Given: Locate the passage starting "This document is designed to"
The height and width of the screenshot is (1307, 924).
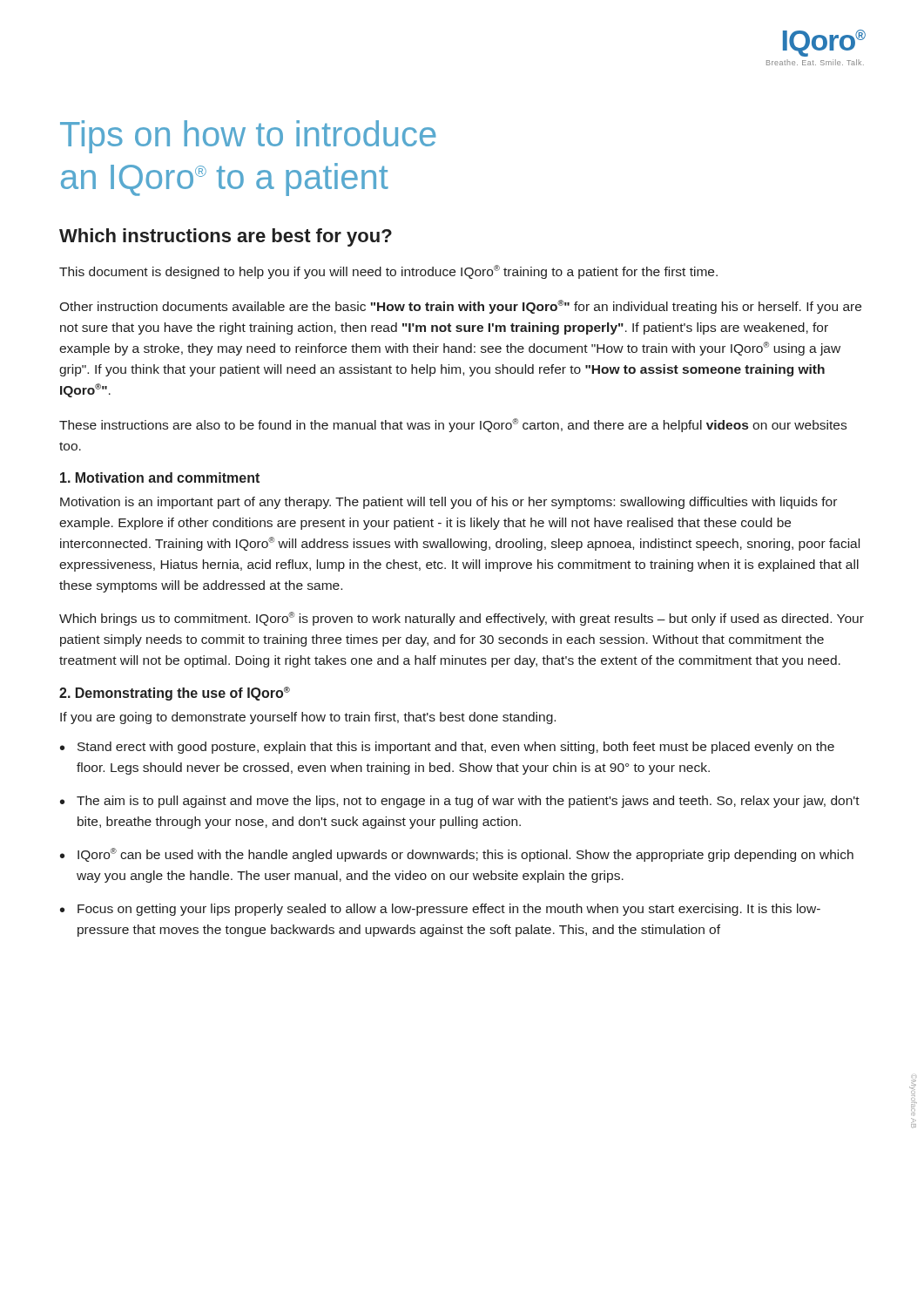Looking at the screenshot, I should [x=389, y=271].
